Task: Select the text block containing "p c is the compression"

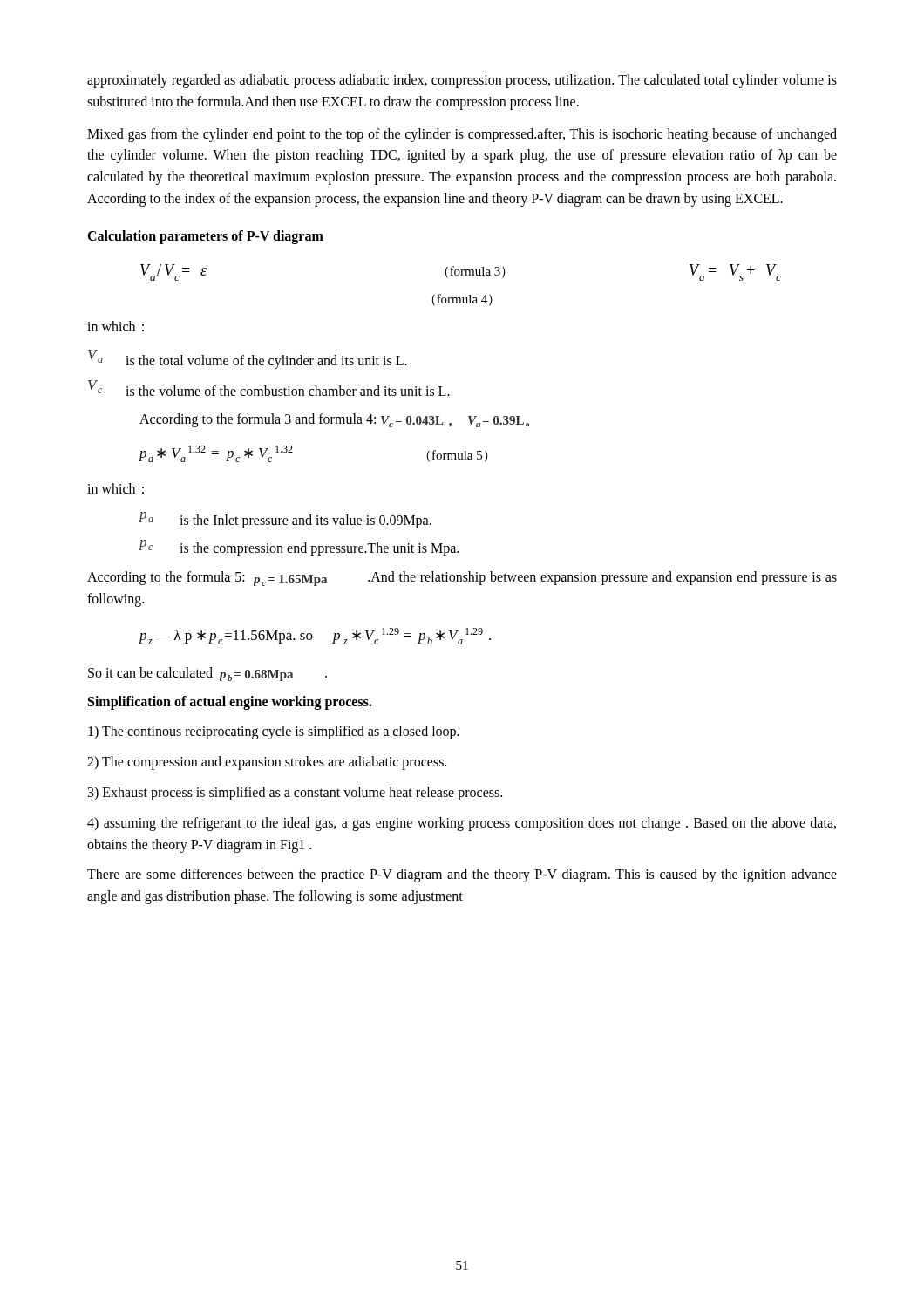Action: (x=300, y=544)
